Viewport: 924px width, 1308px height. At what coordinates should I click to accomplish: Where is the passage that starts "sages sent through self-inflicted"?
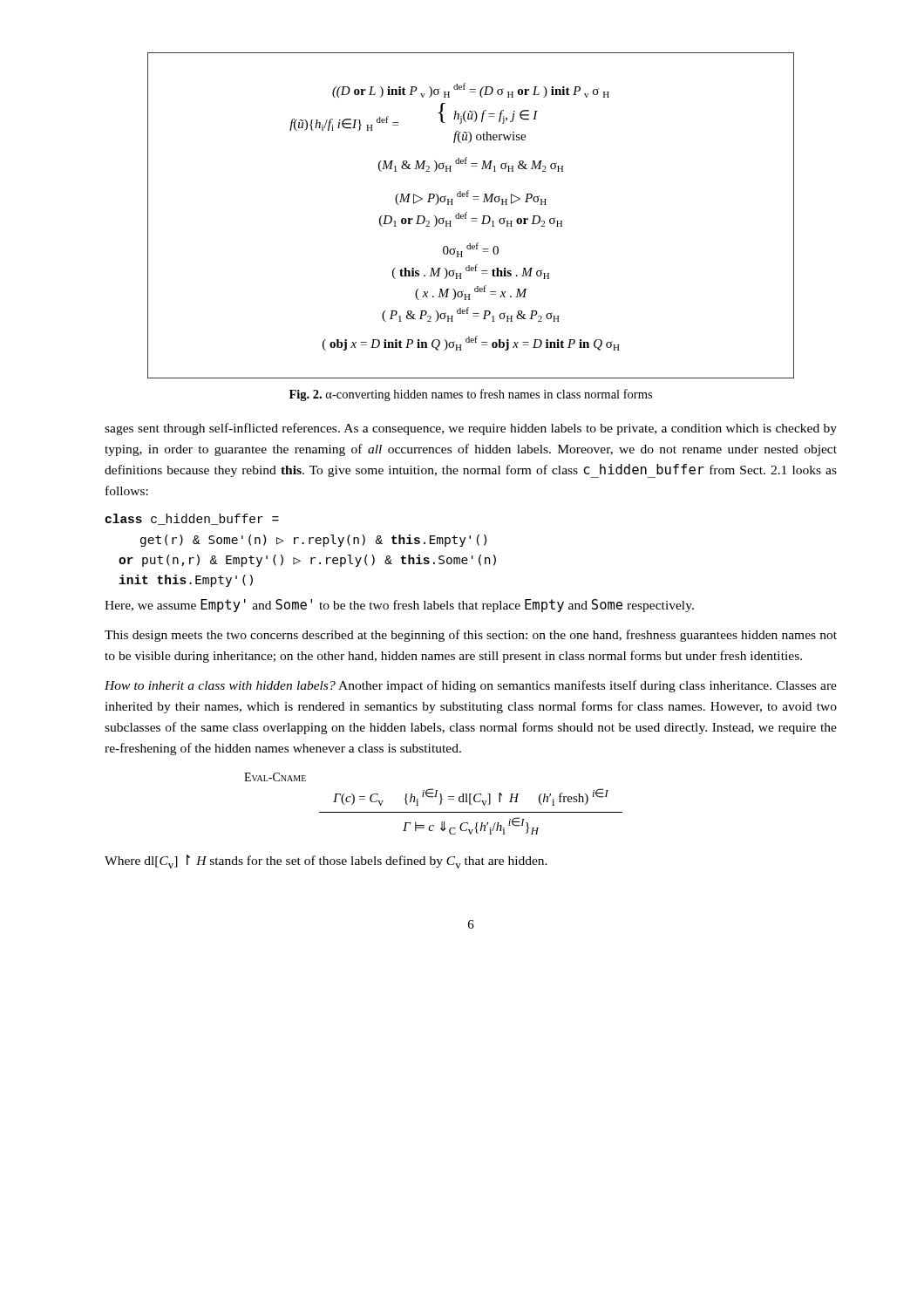[471, 459]
